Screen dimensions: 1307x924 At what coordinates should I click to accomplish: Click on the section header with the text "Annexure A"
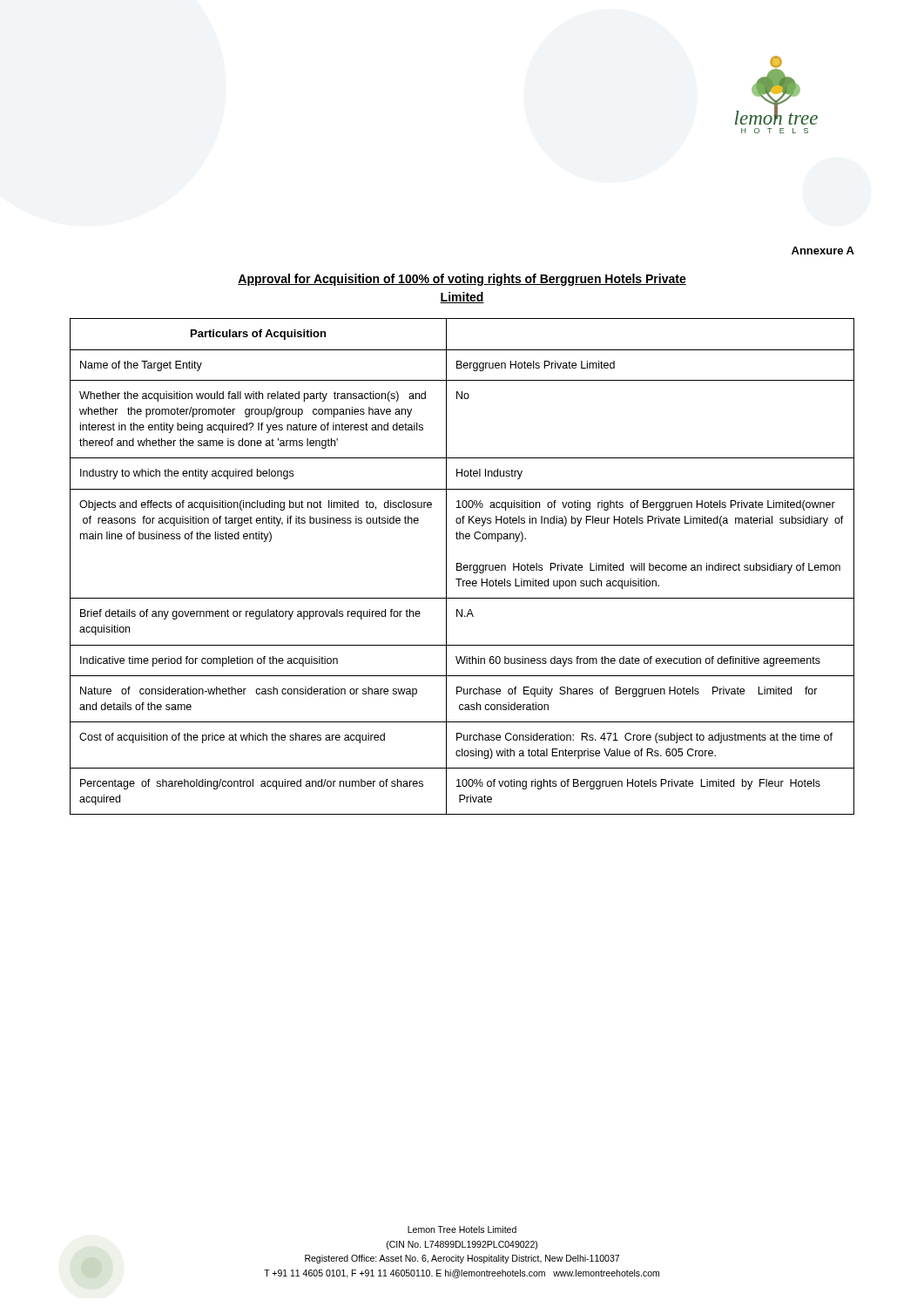[823, 251]
